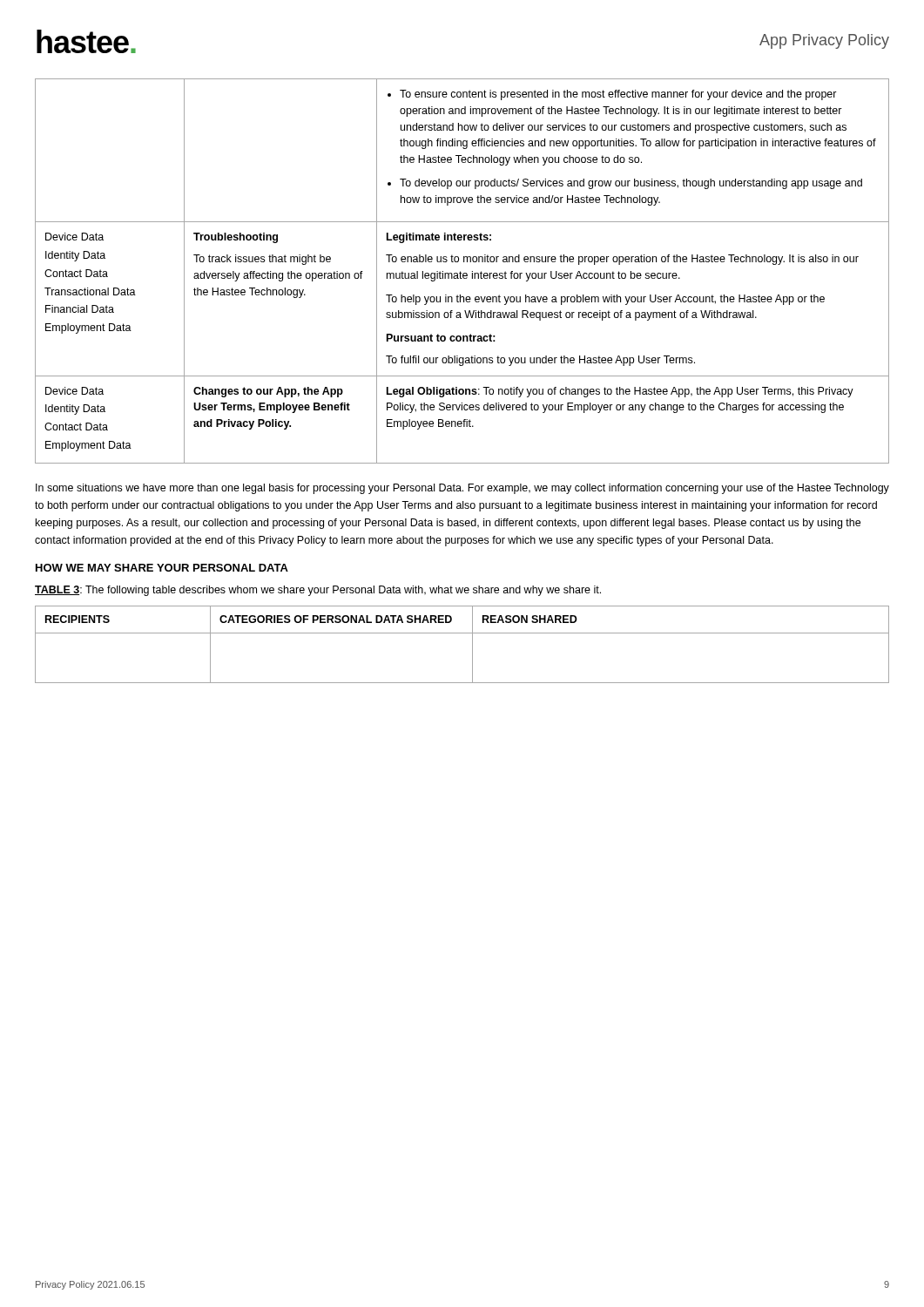
Task: Locate the element starting "HOW WE MAY SHARE YOUR PERSONAL DATA"
Action: pyautogui.click(x=162, y=568)
